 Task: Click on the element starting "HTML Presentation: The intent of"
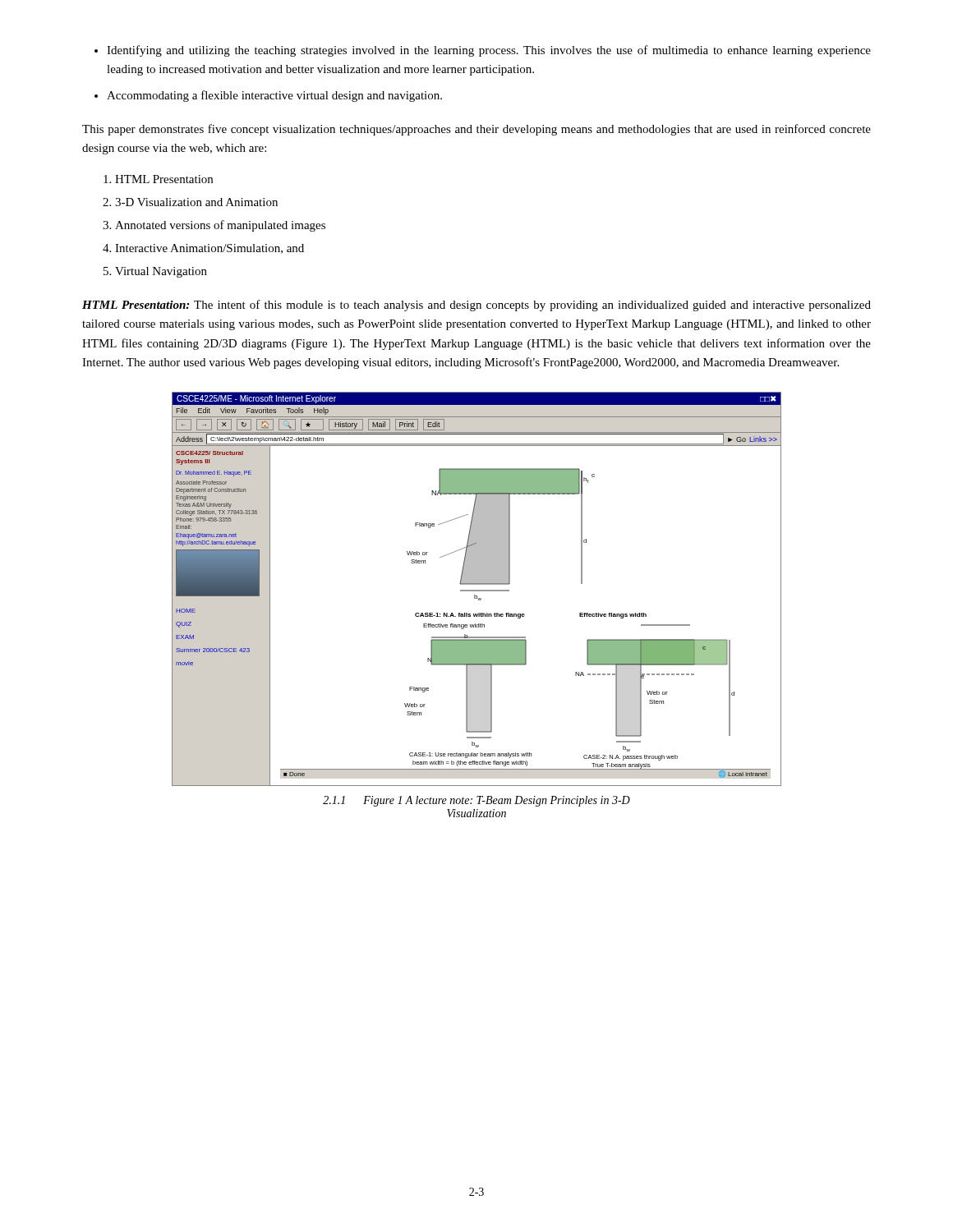click(x=476, y=333)
